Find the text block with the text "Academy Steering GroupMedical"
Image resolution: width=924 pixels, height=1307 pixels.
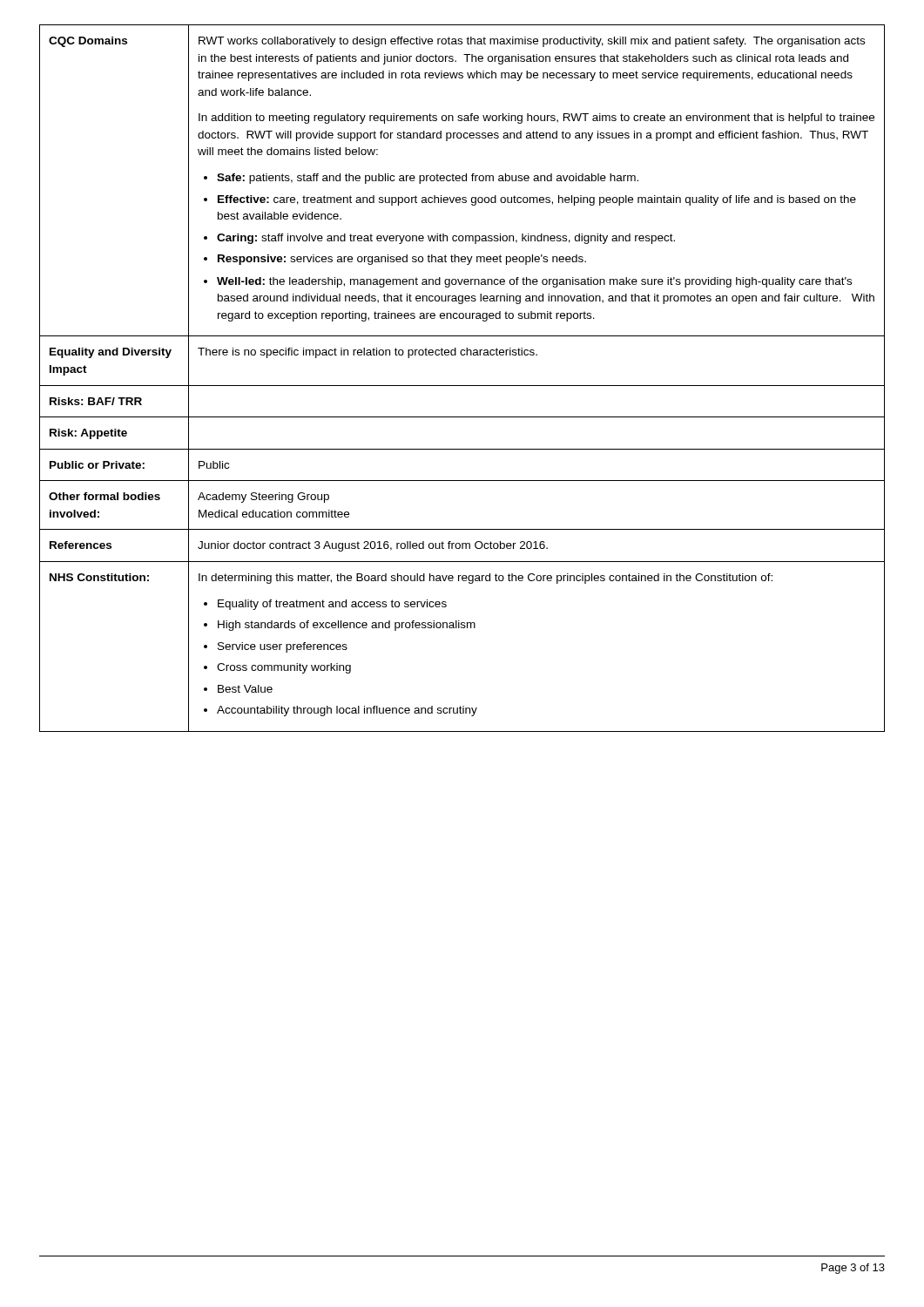pyautogui.click(x=274, y=505)
